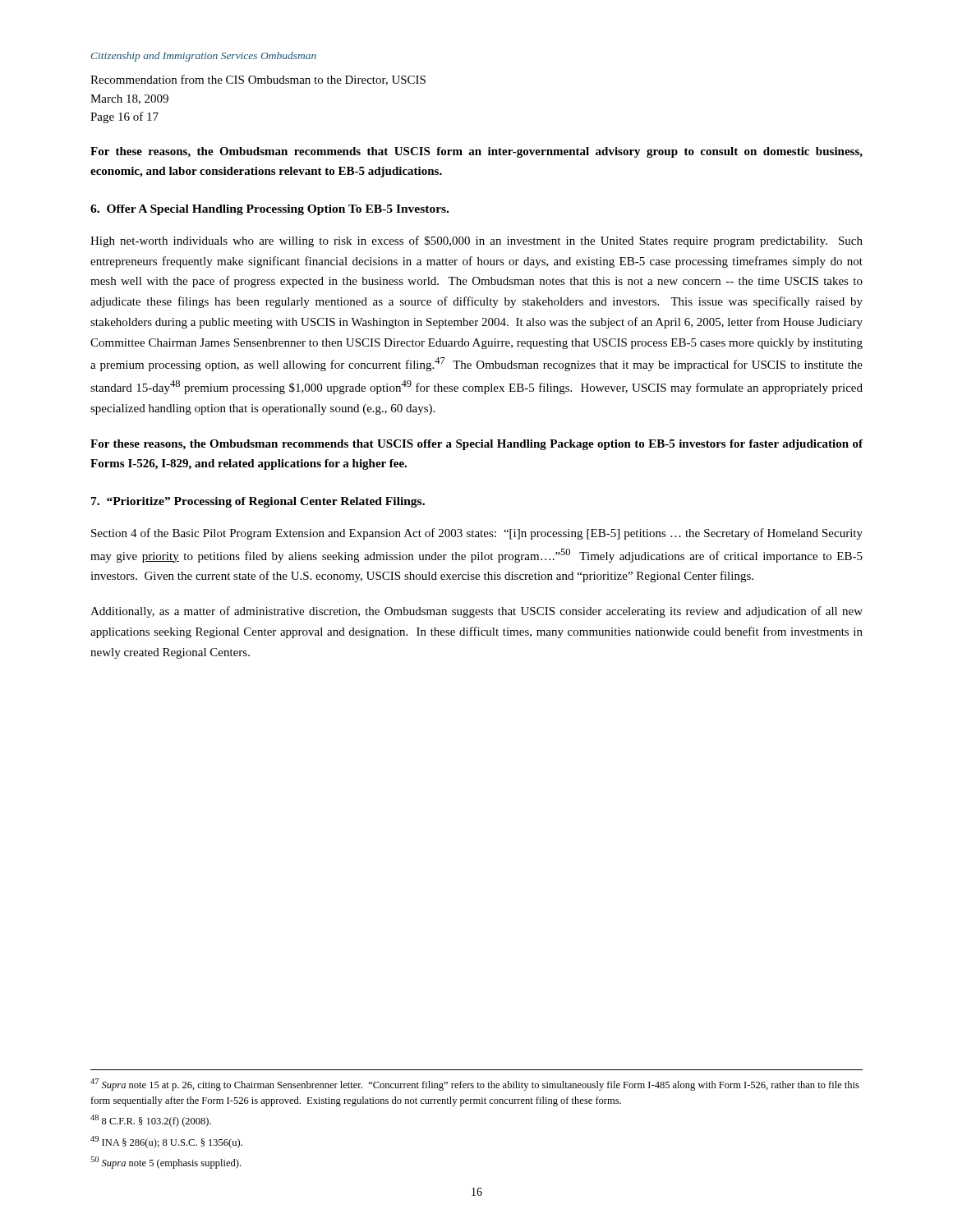
Task: Locate the text starting "7. “Prioritize” Processing of Regional Center Related"
Action: 258,500
